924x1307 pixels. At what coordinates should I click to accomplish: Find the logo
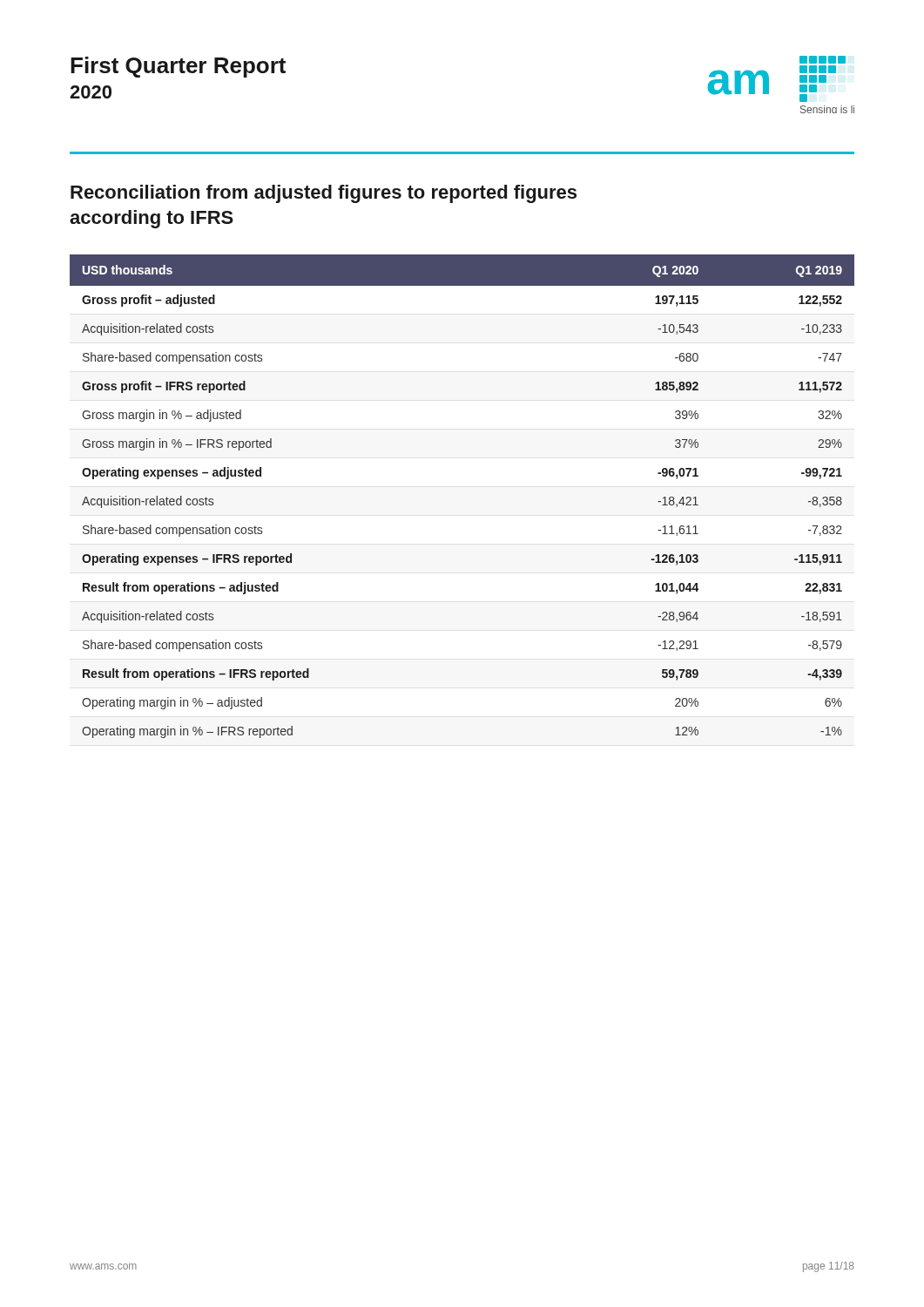point(776,84)
